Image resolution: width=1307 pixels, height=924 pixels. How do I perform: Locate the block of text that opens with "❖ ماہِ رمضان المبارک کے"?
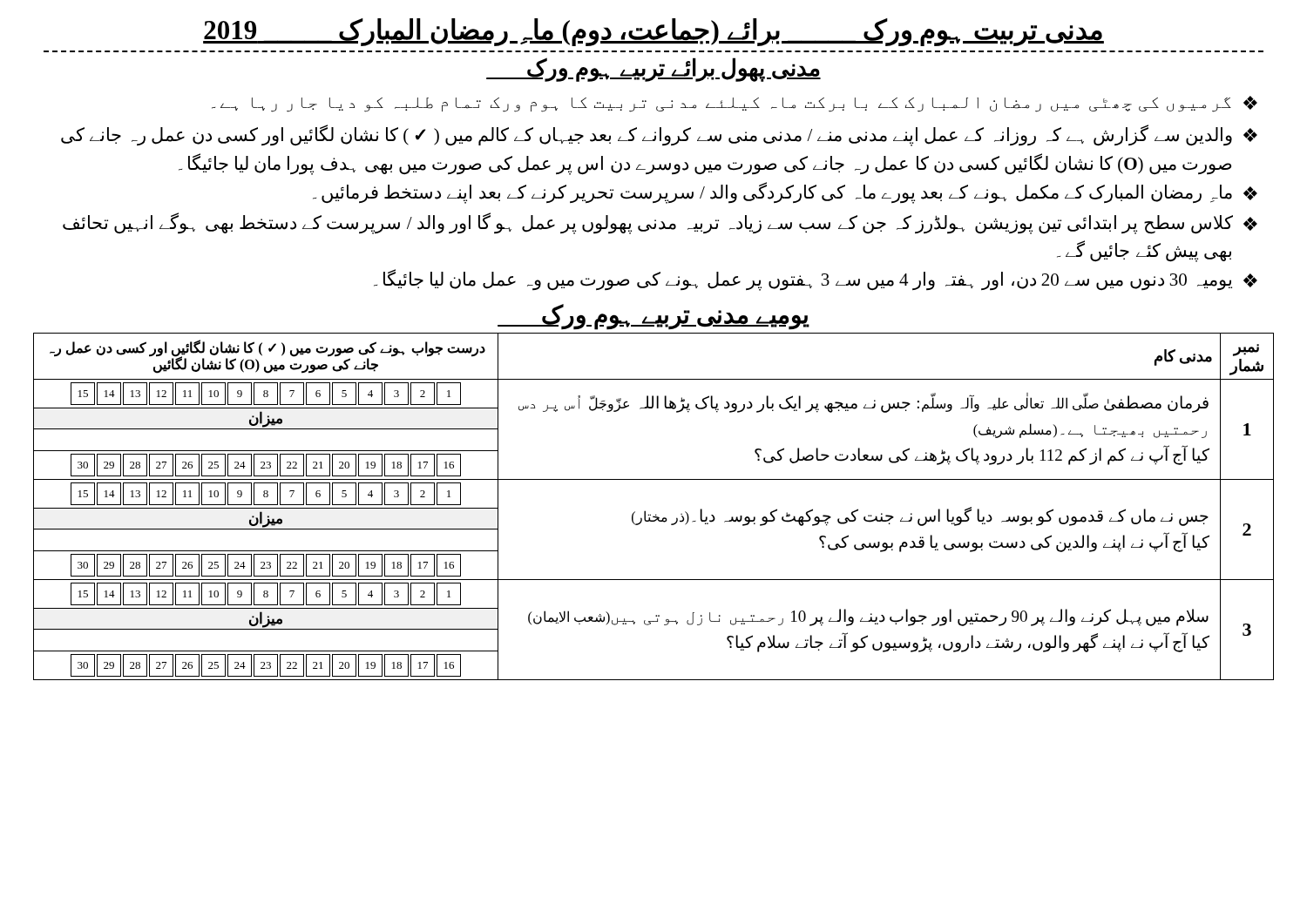coord(784,194)
